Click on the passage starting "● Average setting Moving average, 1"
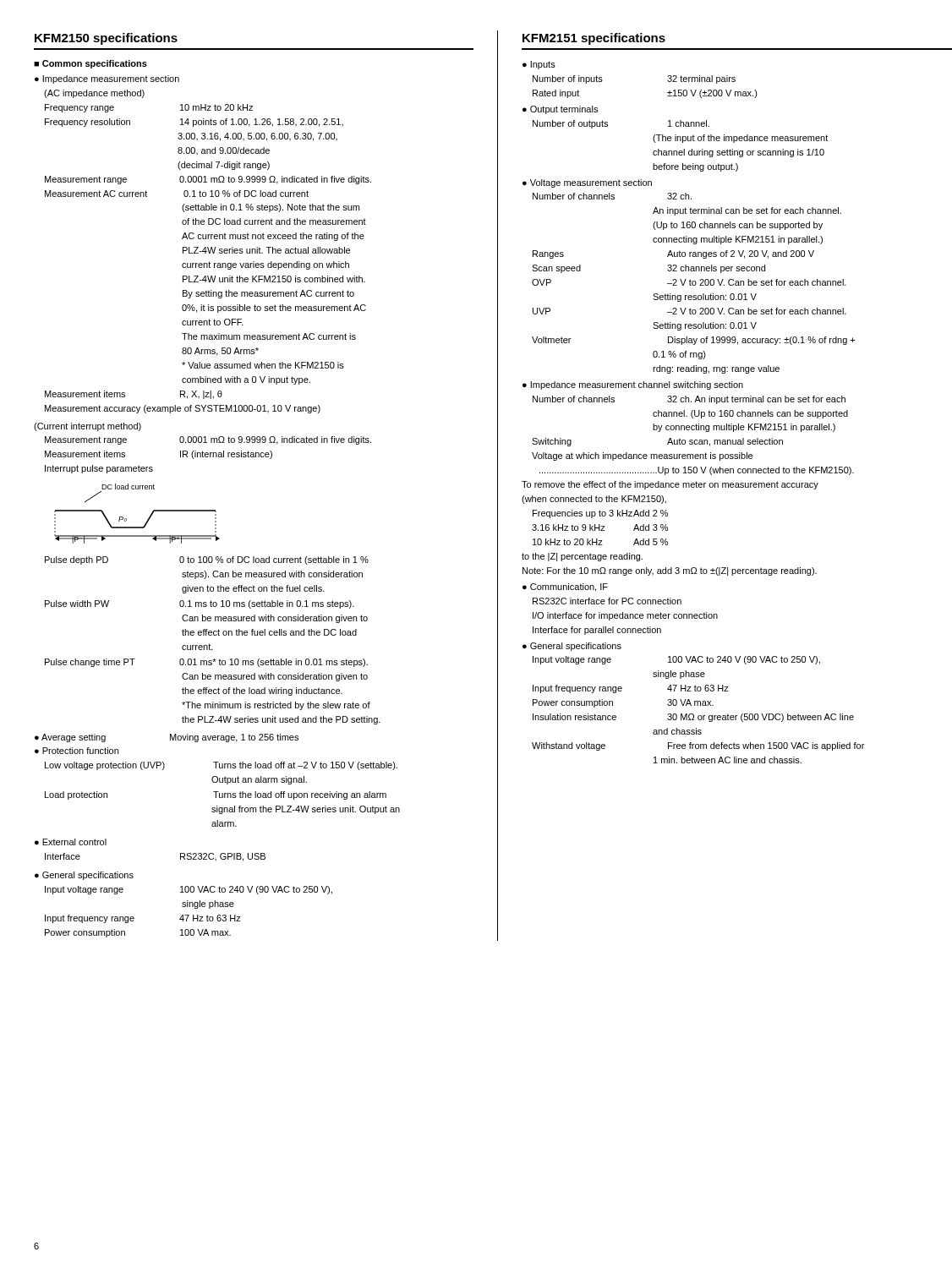Viewport: 952px width, 1268px height. click(254, 781)
